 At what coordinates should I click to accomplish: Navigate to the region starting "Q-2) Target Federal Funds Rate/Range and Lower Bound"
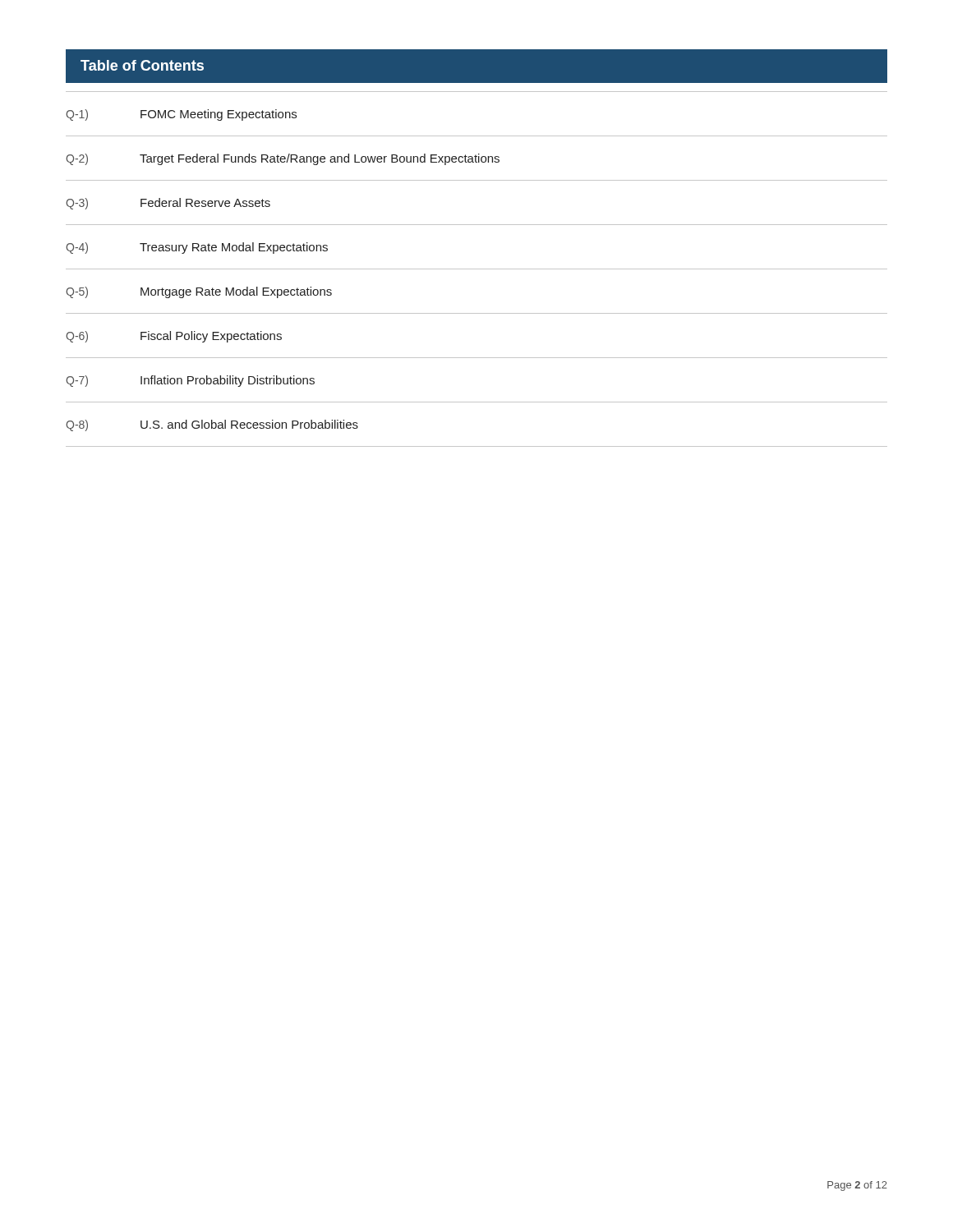(x=476, y=158)
